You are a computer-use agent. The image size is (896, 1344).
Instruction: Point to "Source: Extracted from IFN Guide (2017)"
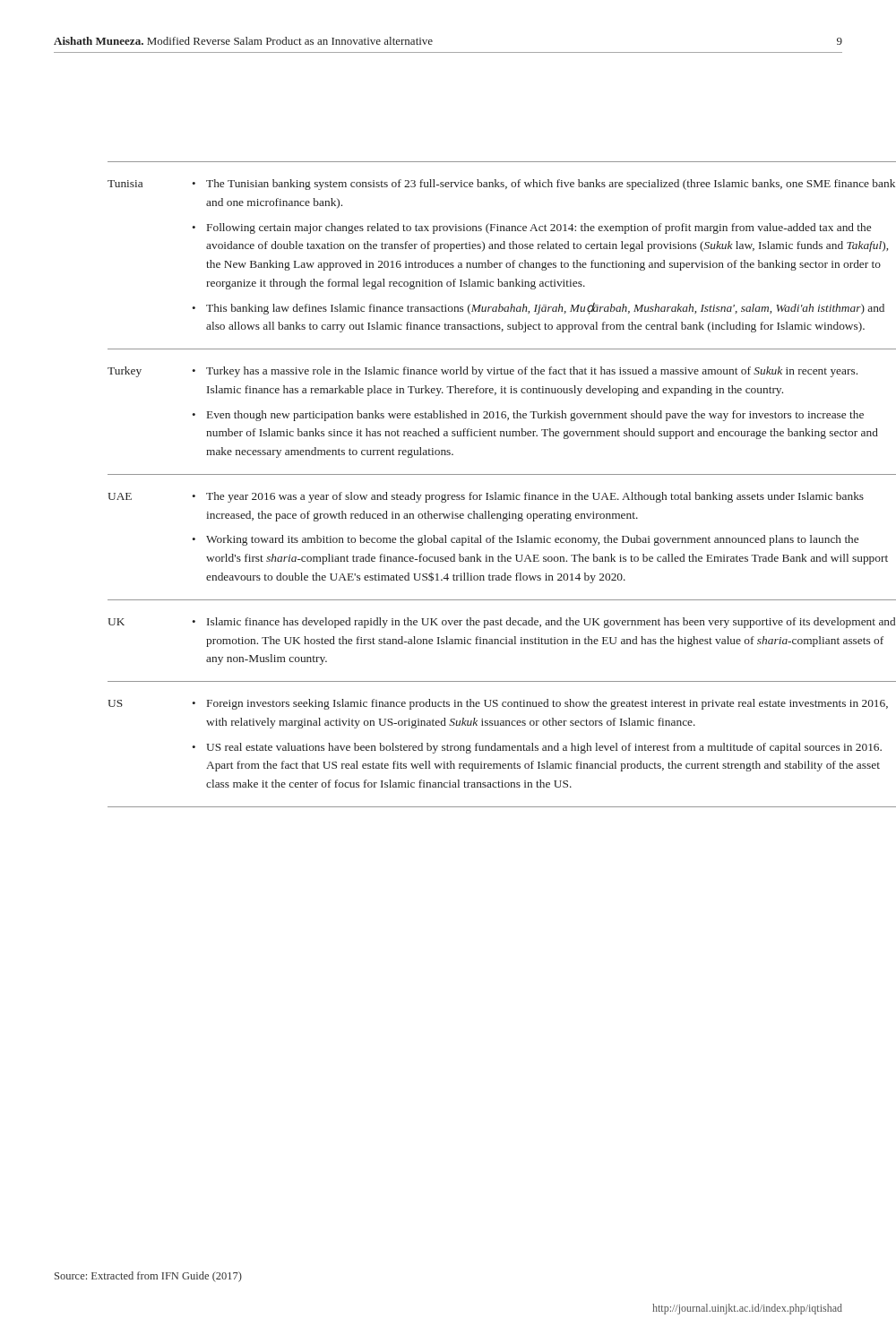(x=148, y=1276)
